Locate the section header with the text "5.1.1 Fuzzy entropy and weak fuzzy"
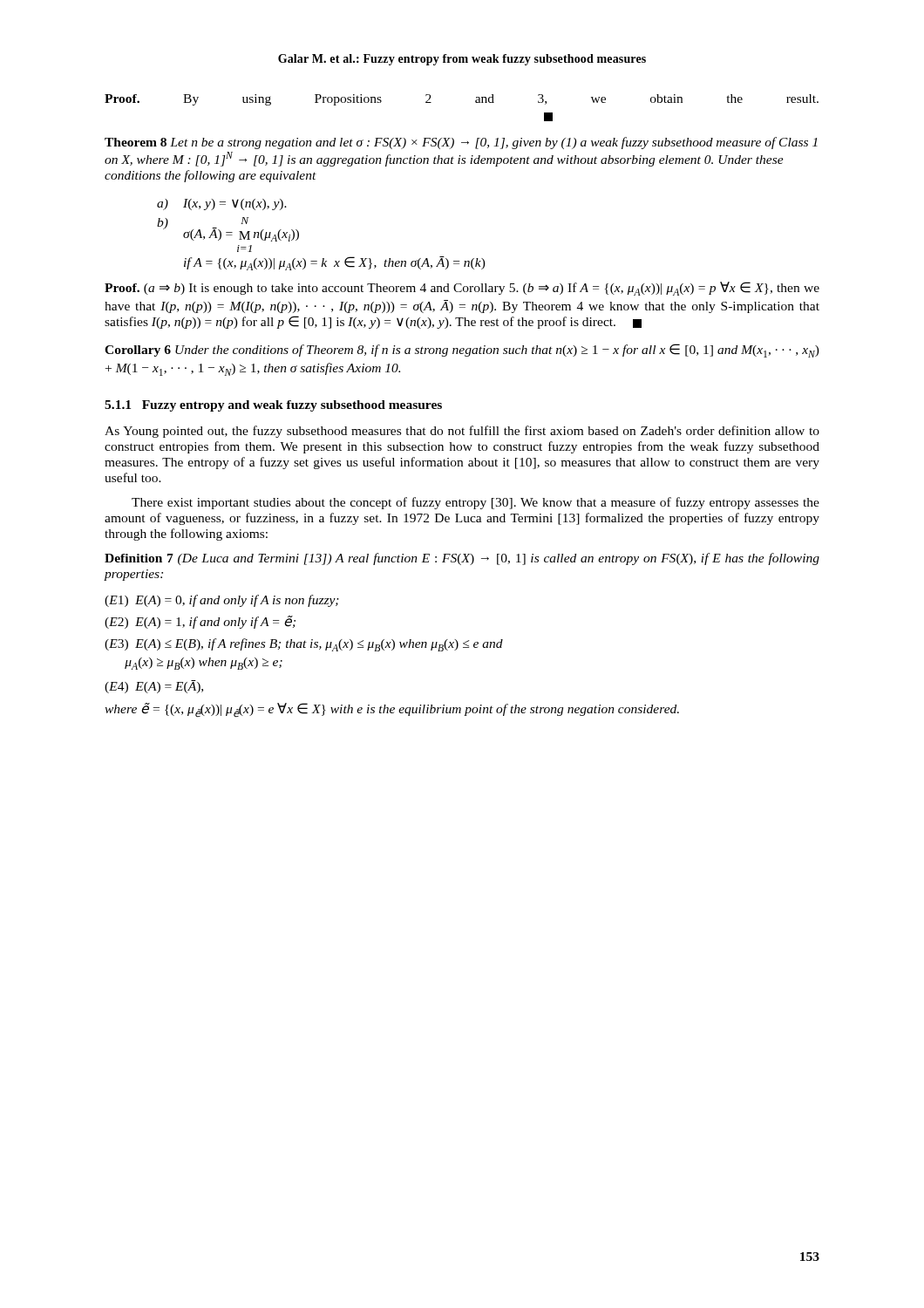The width and height of the screenshot is (924, 1308). coord(273,404)
